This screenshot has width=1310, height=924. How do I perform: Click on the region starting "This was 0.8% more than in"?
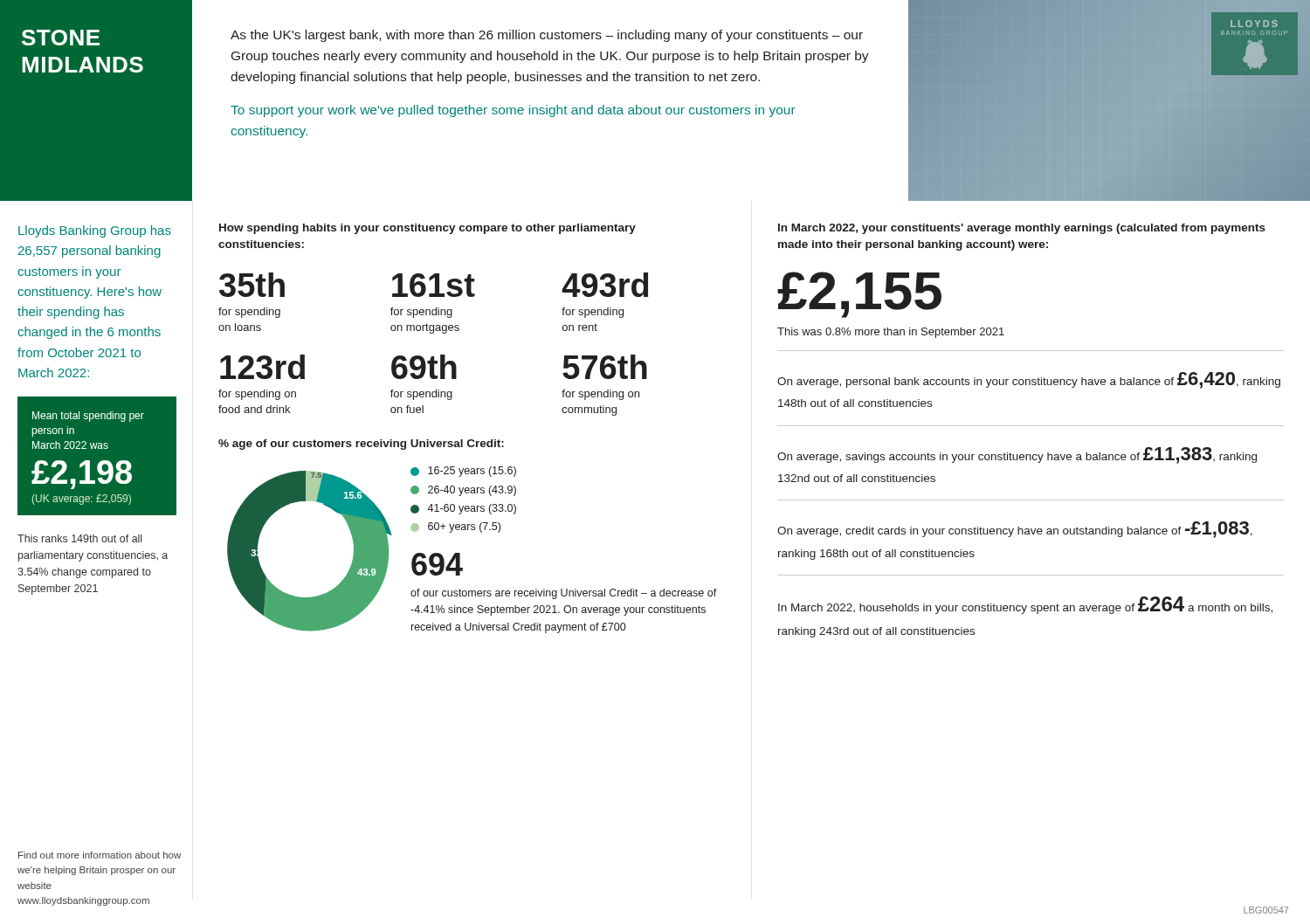coord(891,331)
